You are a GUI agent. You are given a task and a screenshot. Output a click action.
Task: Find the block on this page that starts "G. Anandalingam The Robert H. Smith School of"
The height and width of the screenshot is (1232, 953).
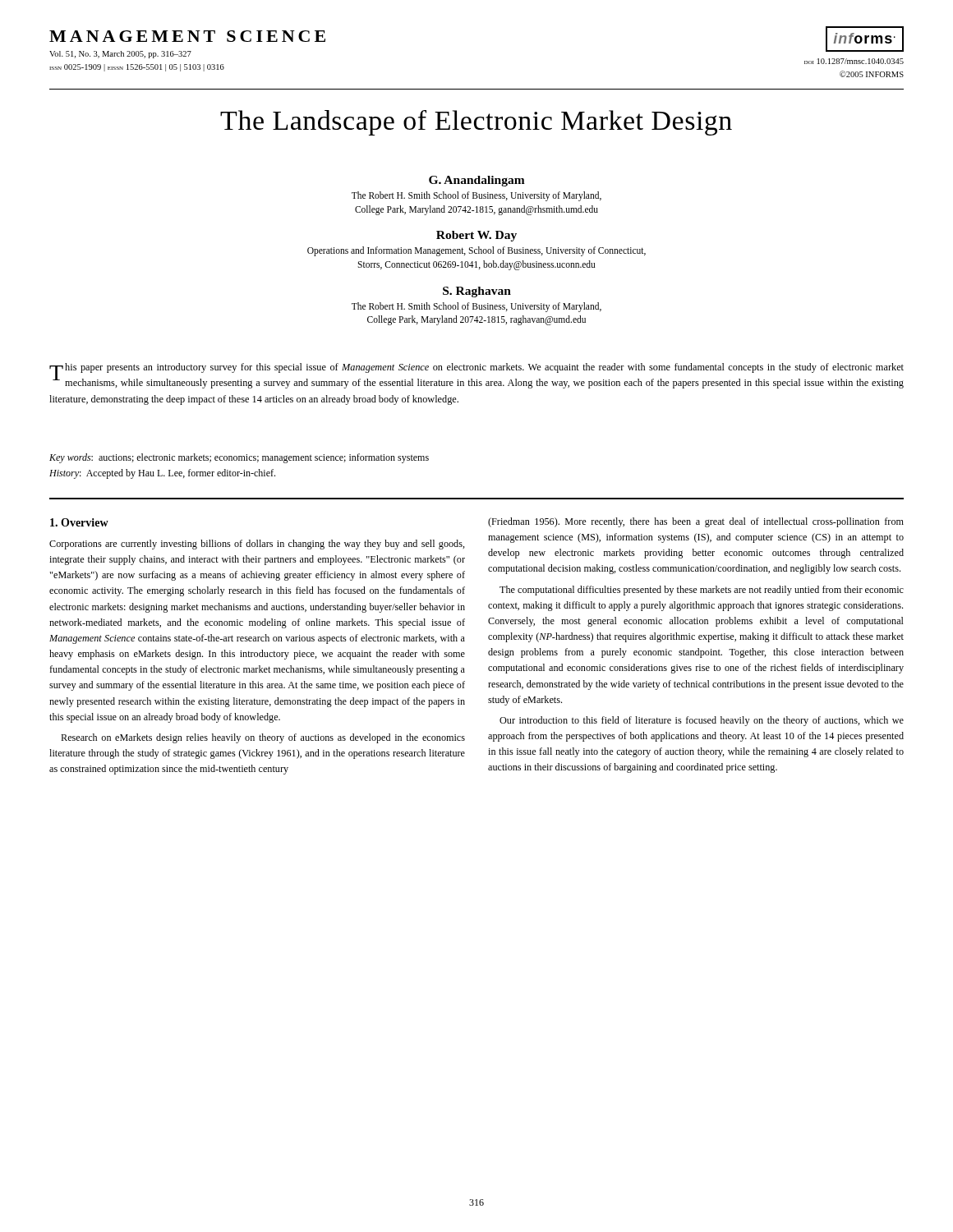coord(476,250)
